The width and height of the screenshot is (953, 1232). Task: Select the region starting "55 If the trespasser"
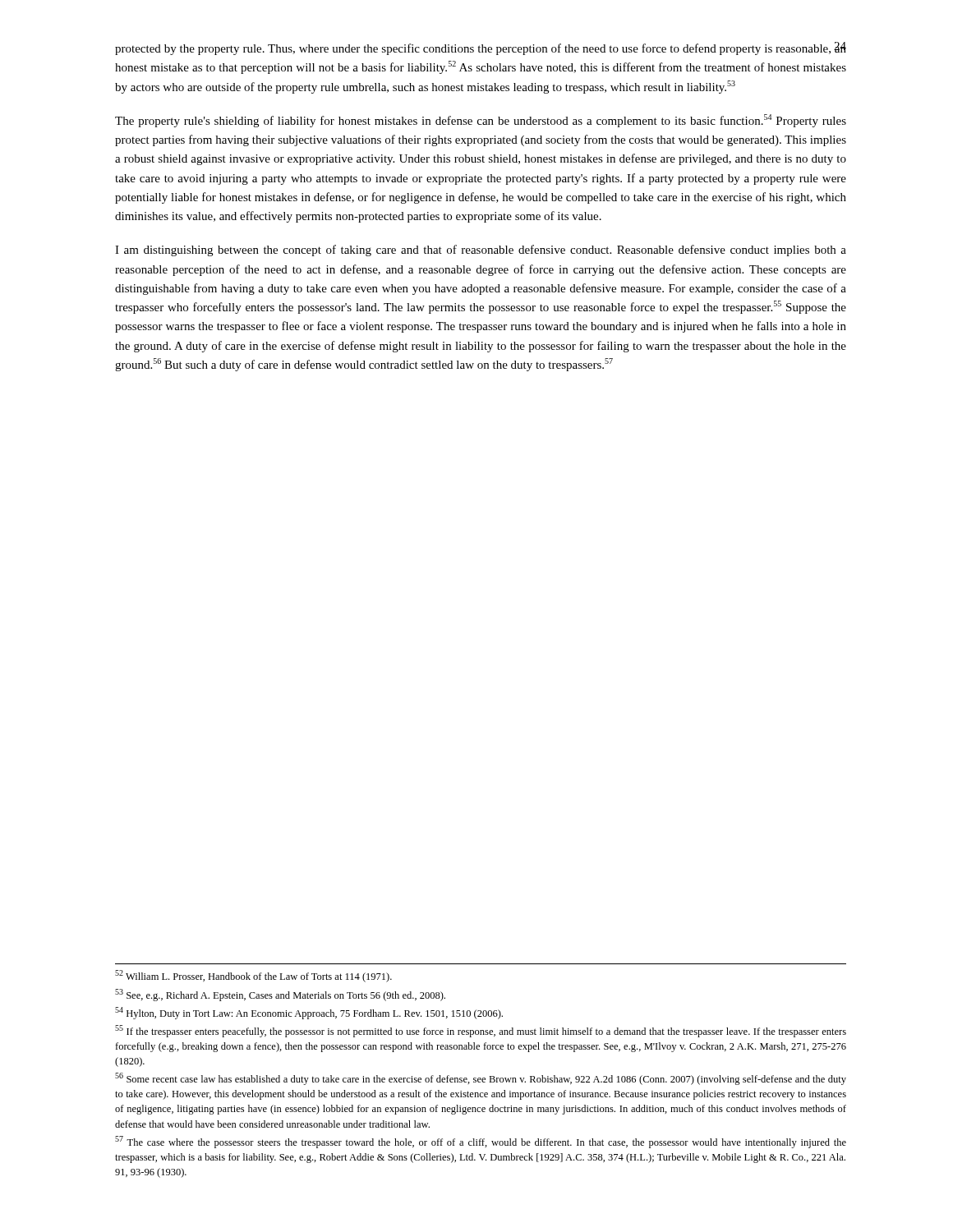481,1045
